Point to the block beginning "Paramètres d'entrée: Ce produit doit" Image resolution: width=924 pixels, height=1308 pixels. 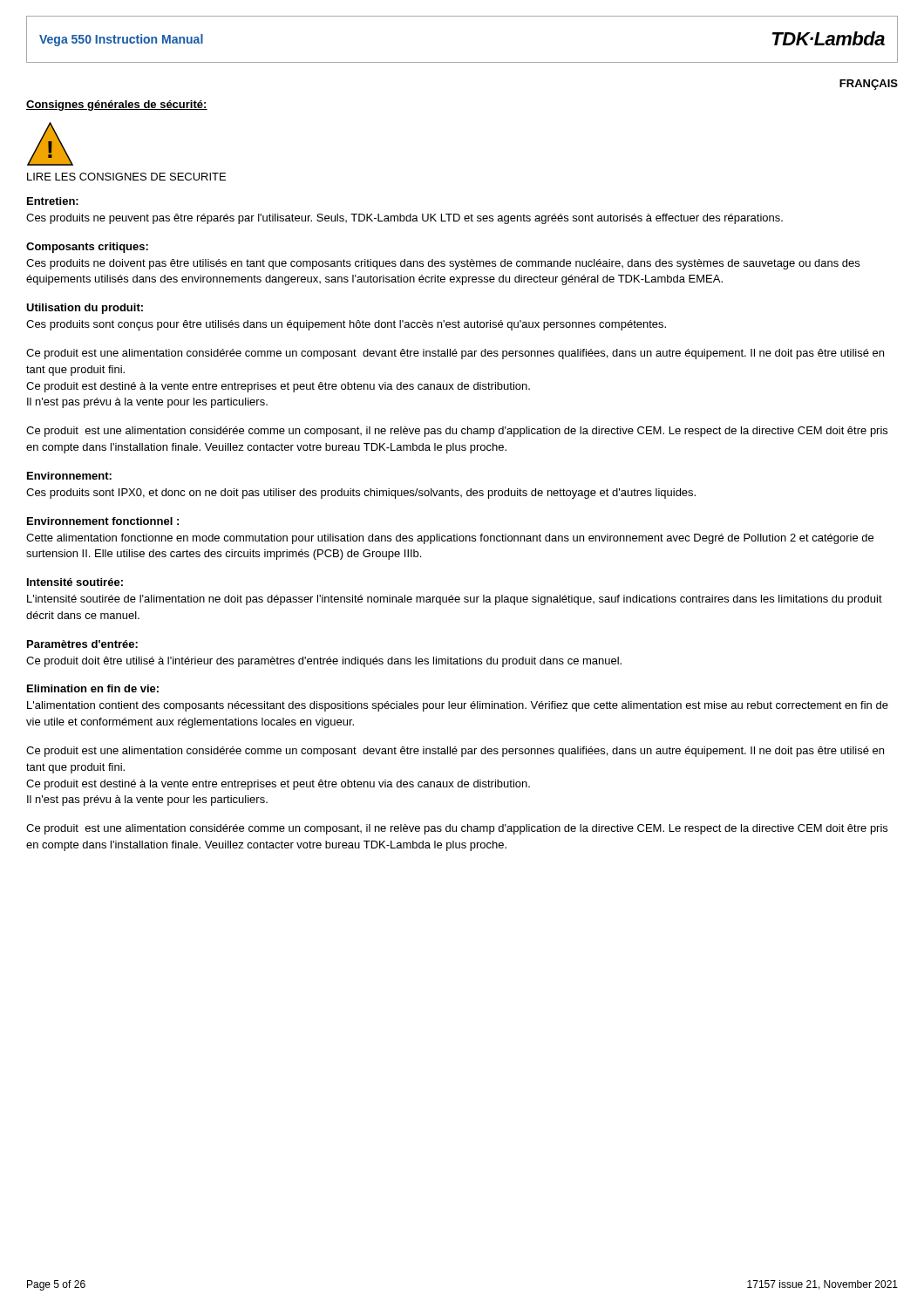(462, 653)
